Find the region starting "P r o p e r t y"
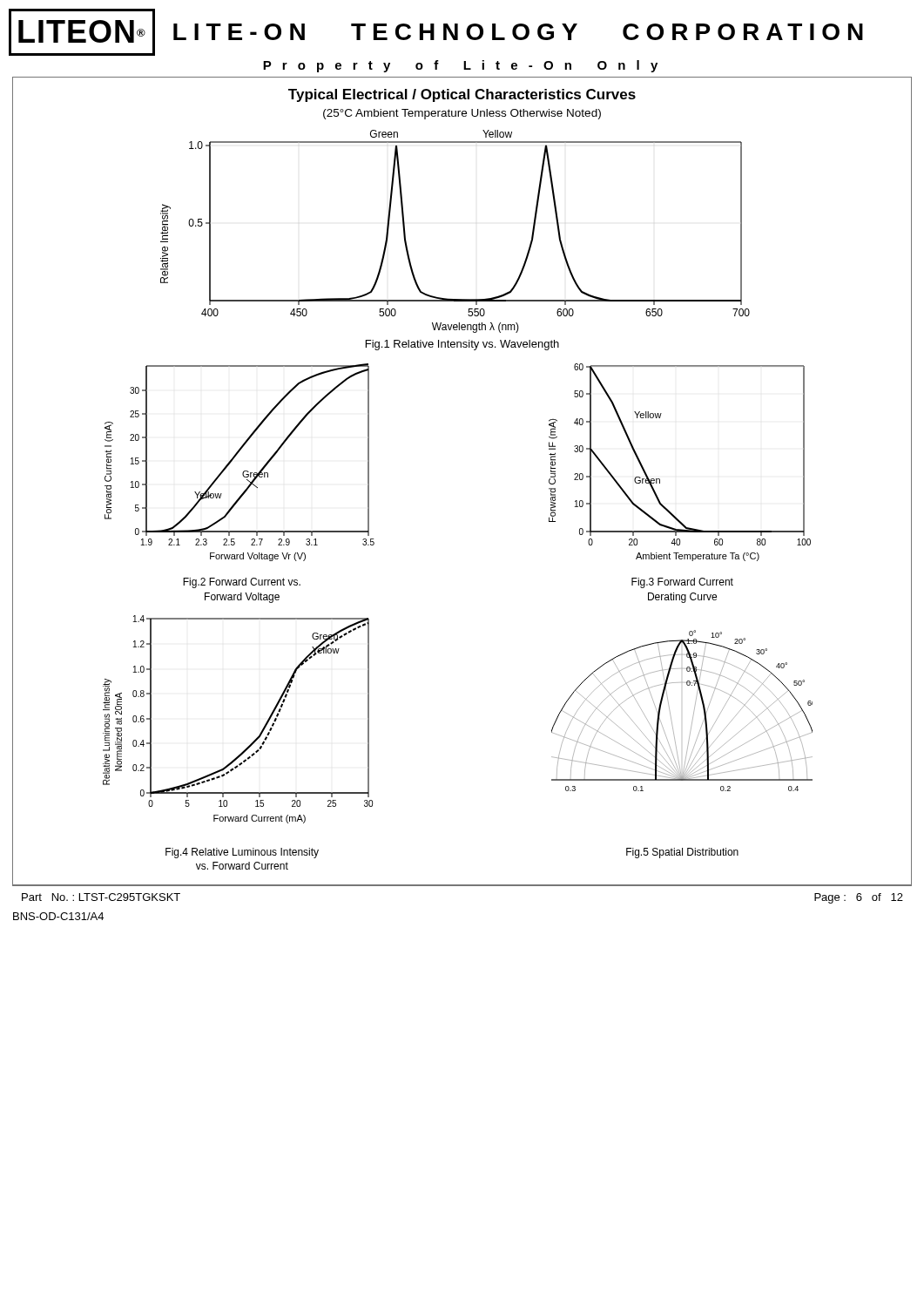The width and height of the screenshot is (924, 1307). coord(462,65)
